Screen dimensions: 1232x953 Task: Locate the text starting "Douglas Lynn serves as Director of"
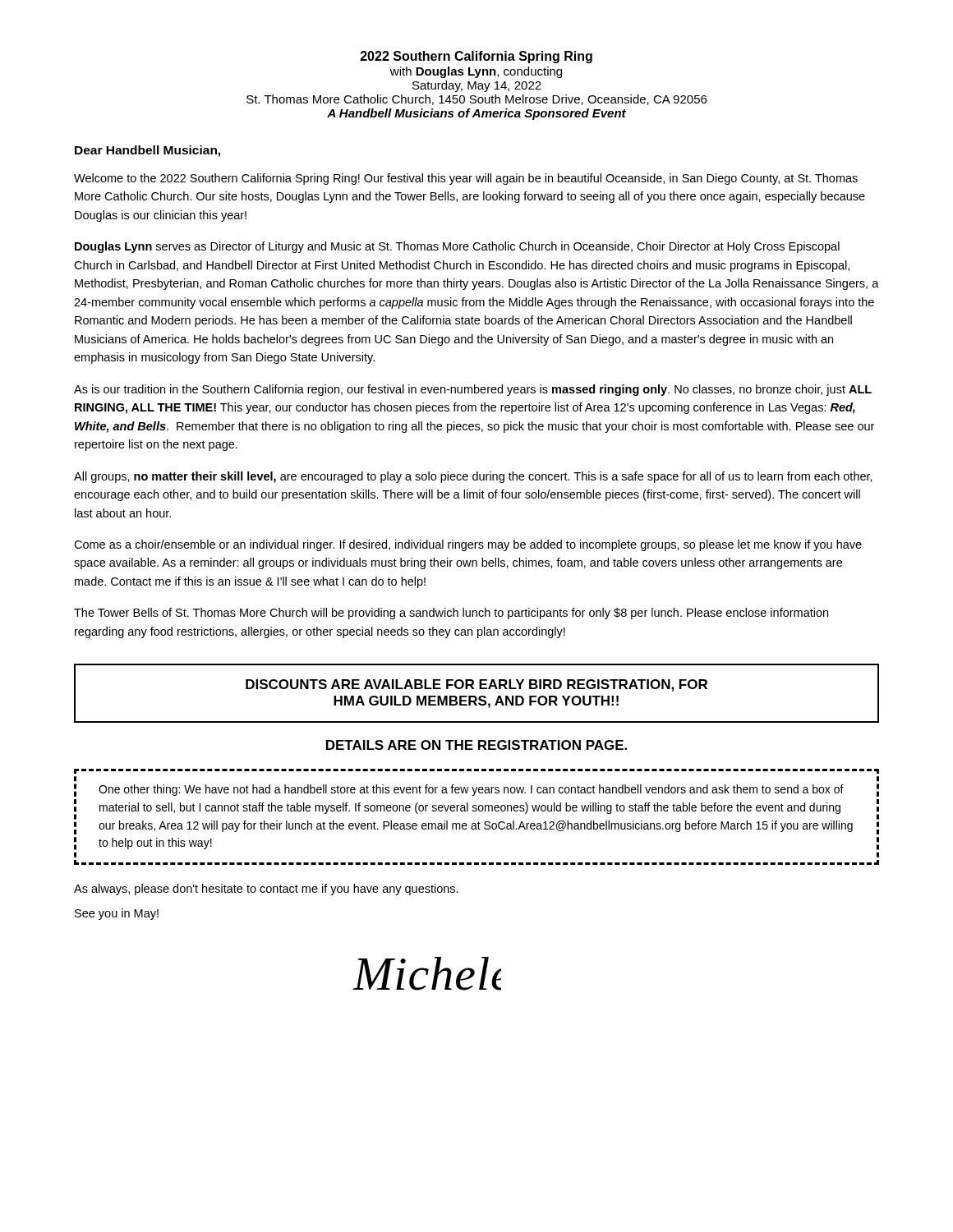[x=476, y=302]
